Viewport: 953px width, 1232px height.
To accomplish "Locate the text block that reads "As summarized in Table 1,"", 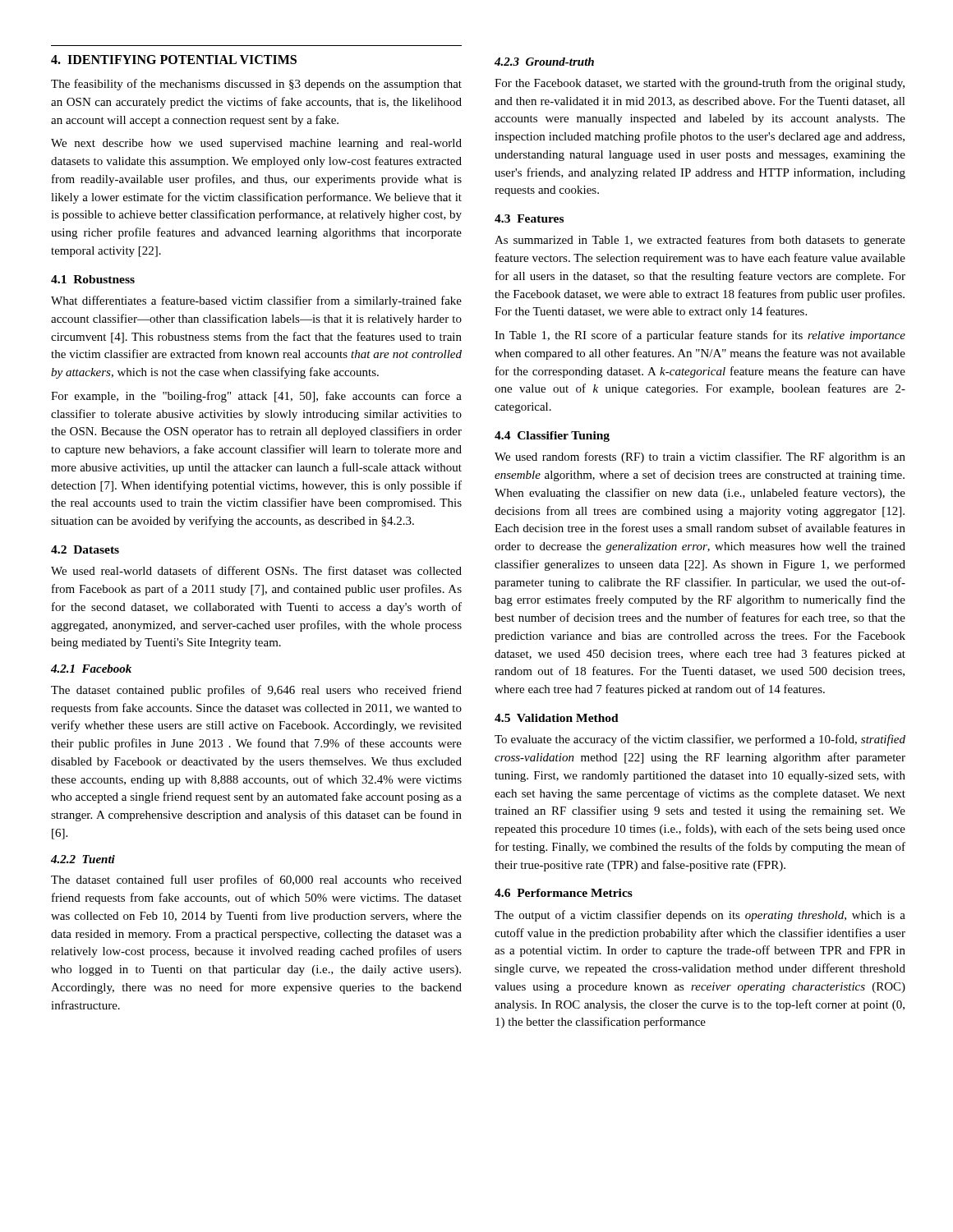I will 700,277.
